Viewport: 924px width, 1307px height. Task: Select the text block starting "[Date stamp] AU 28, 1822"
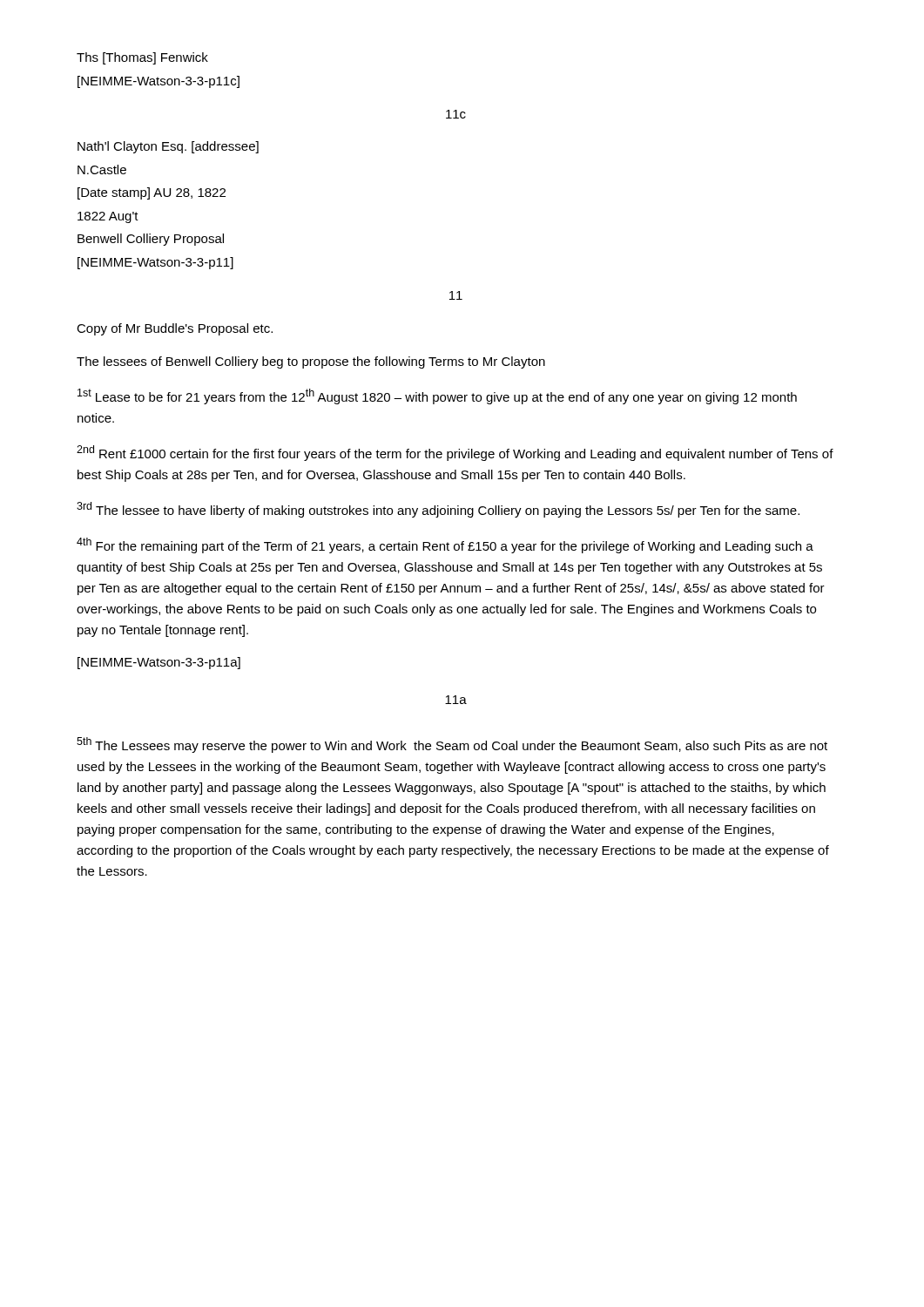[151, 192]
